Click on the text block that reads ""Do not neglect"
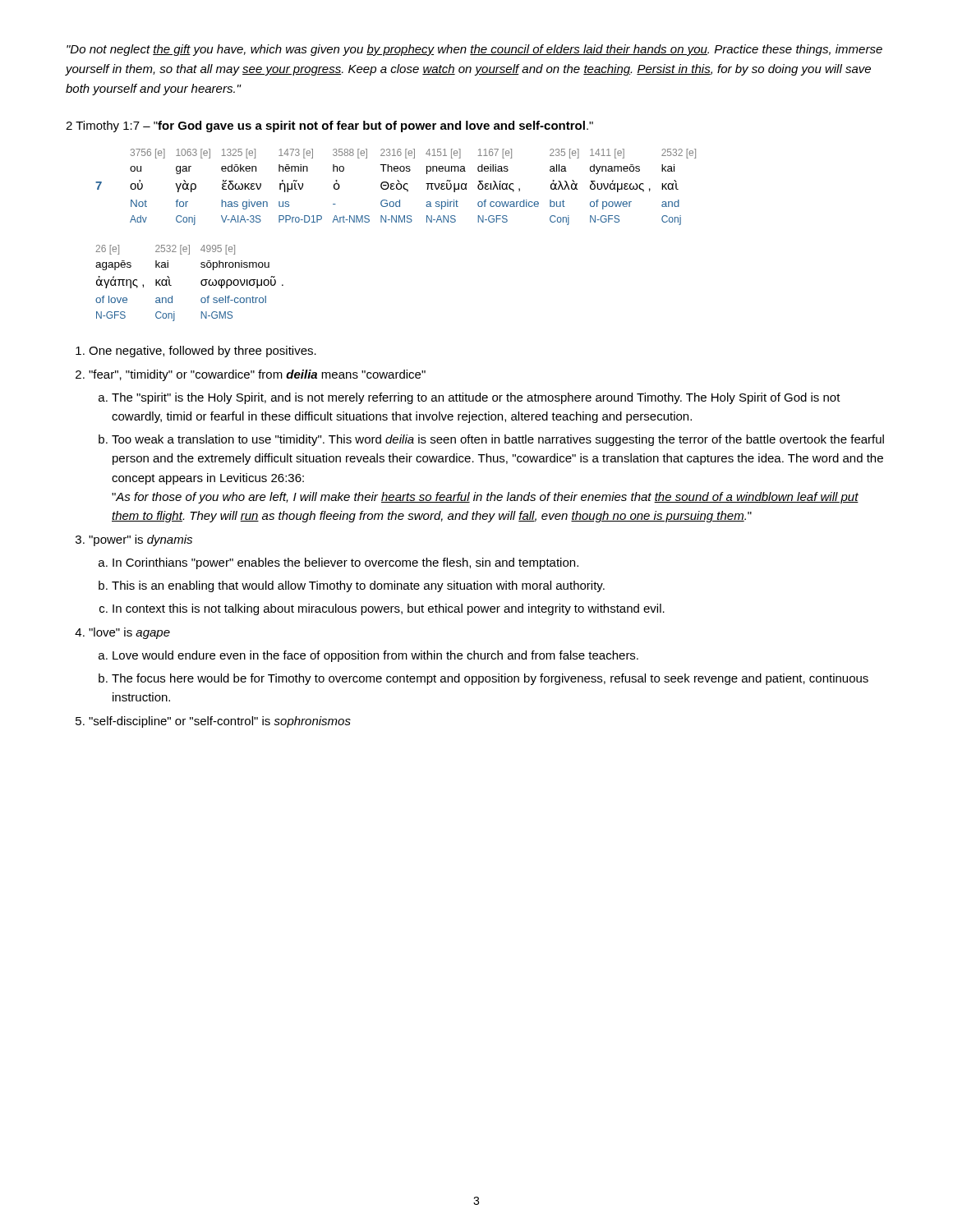 [x=474, y=69]
